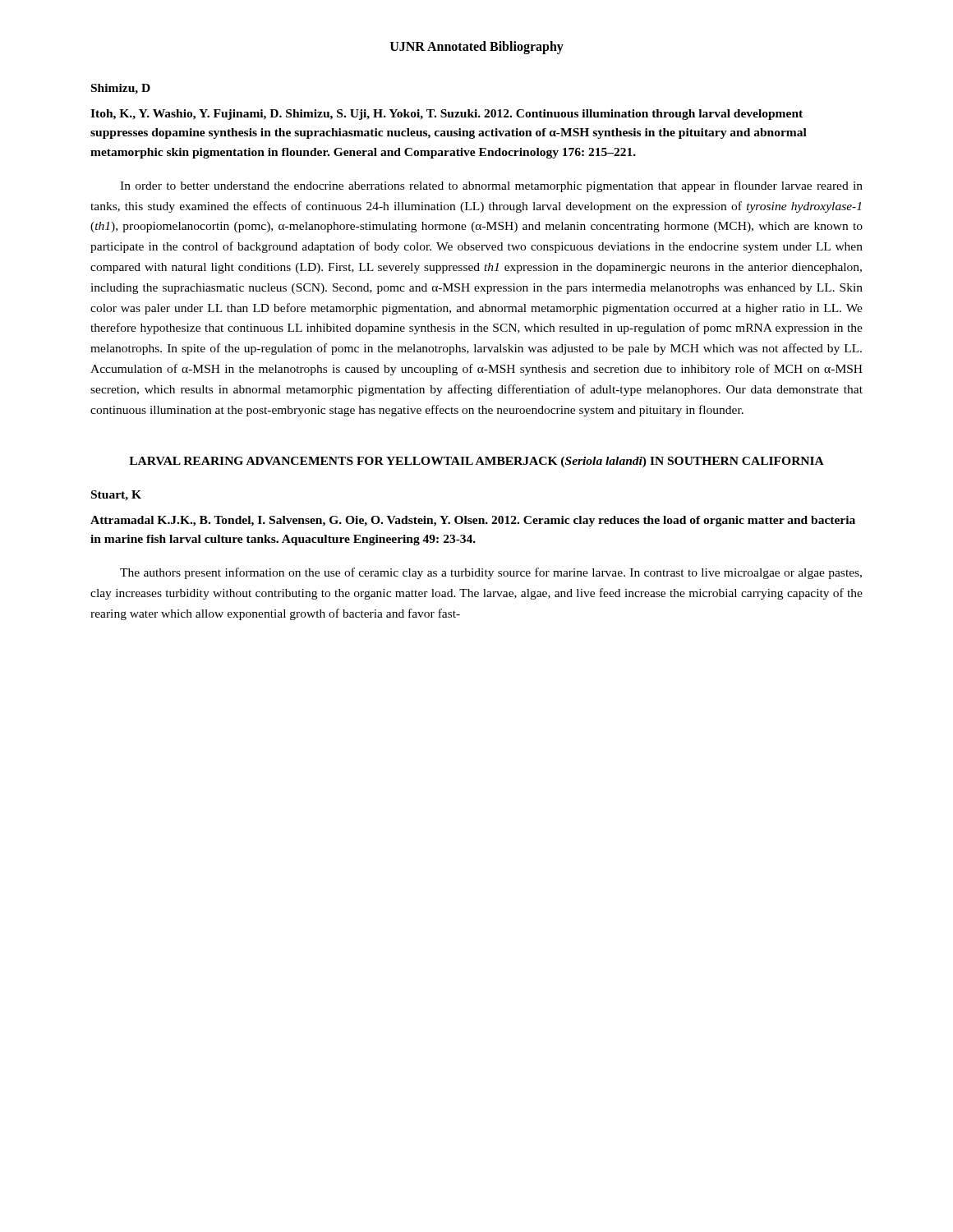Click the section header
The height and width of the screenshot is (1232, 953).
pos(476,461)
